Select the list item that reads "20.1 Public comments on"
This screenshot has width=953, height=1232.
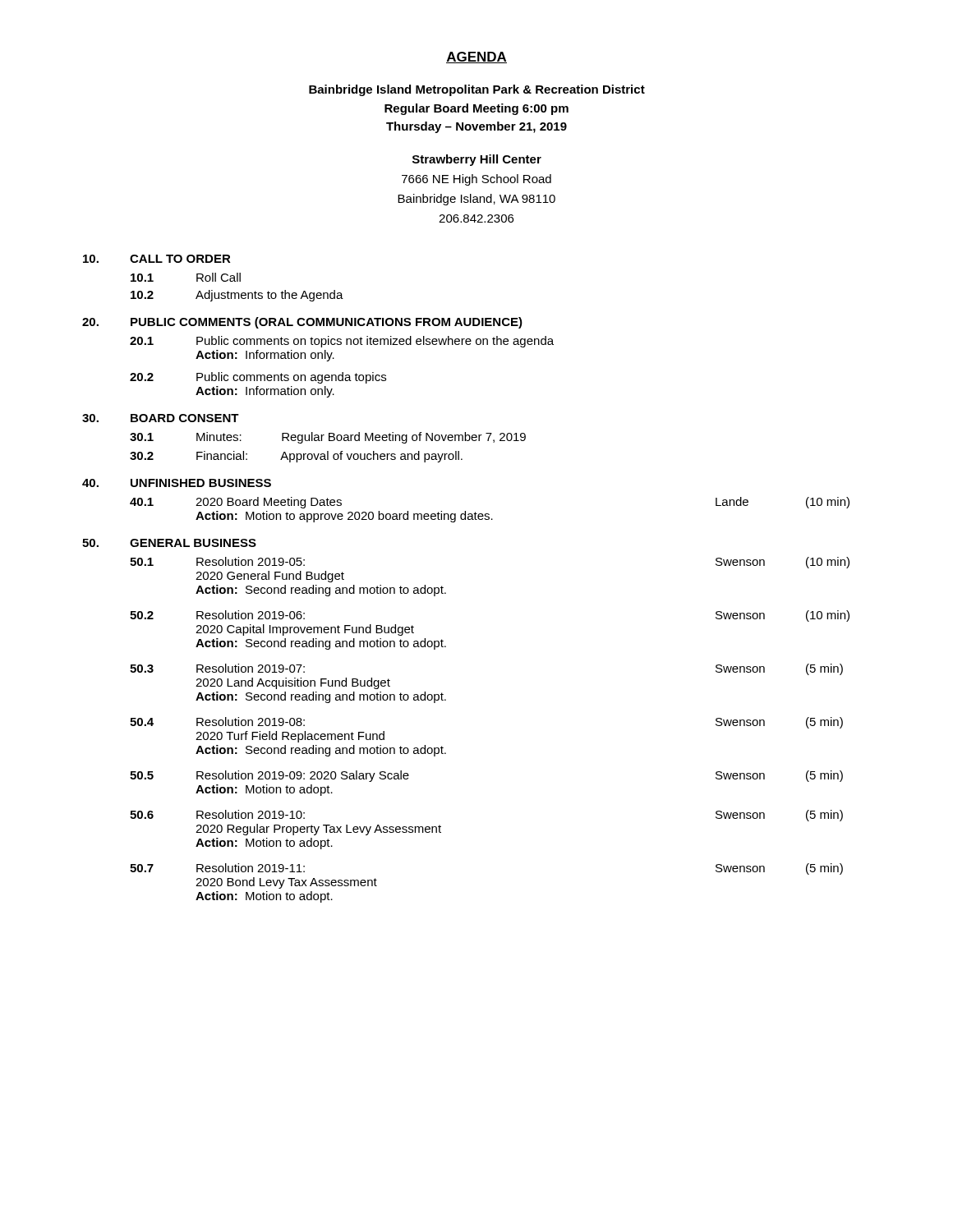pyautogui.click(x=342, y=347)
